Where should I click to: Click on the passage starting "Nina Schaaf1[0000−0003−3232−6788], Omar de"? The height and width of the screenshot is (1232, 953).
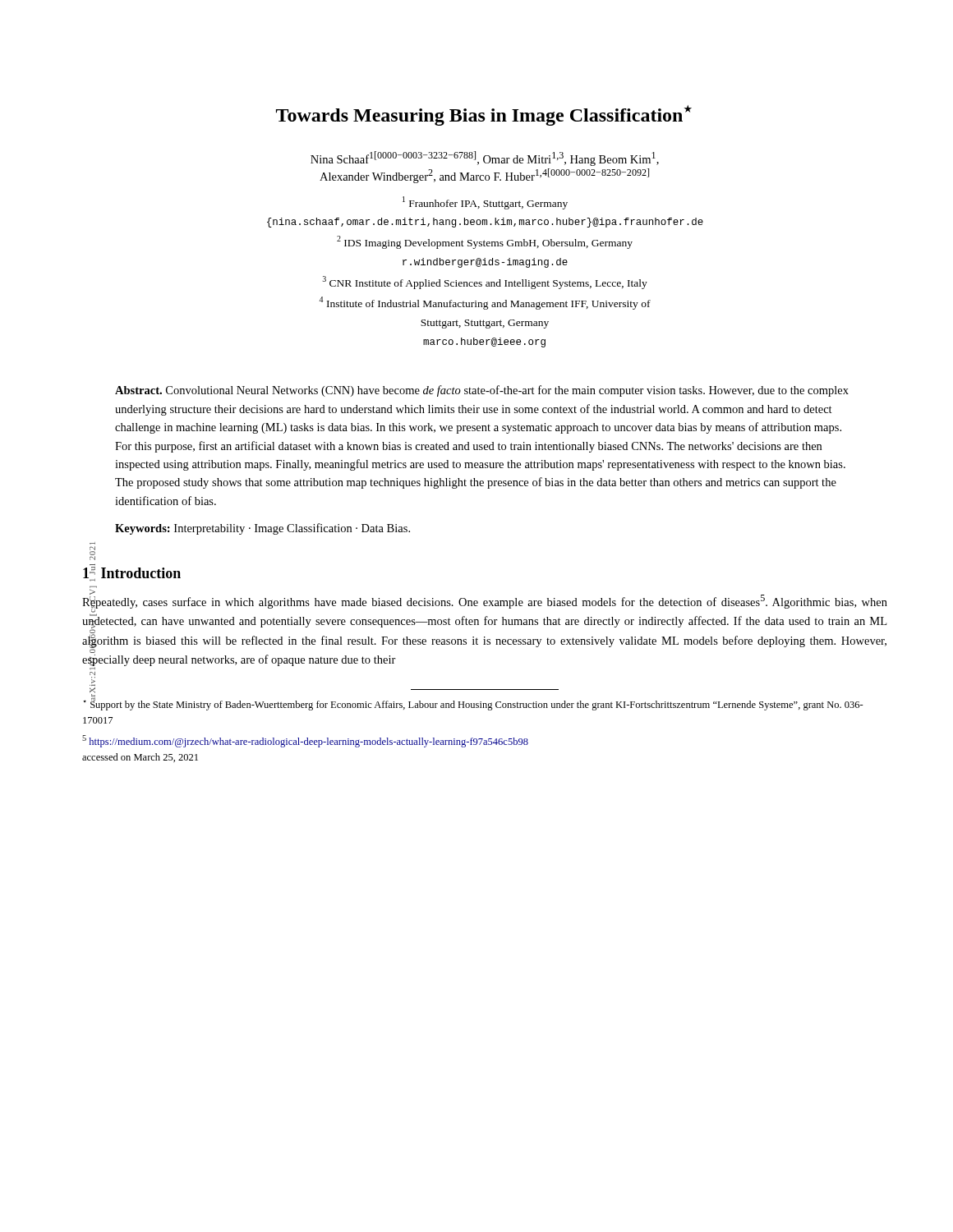coord(485,166)
